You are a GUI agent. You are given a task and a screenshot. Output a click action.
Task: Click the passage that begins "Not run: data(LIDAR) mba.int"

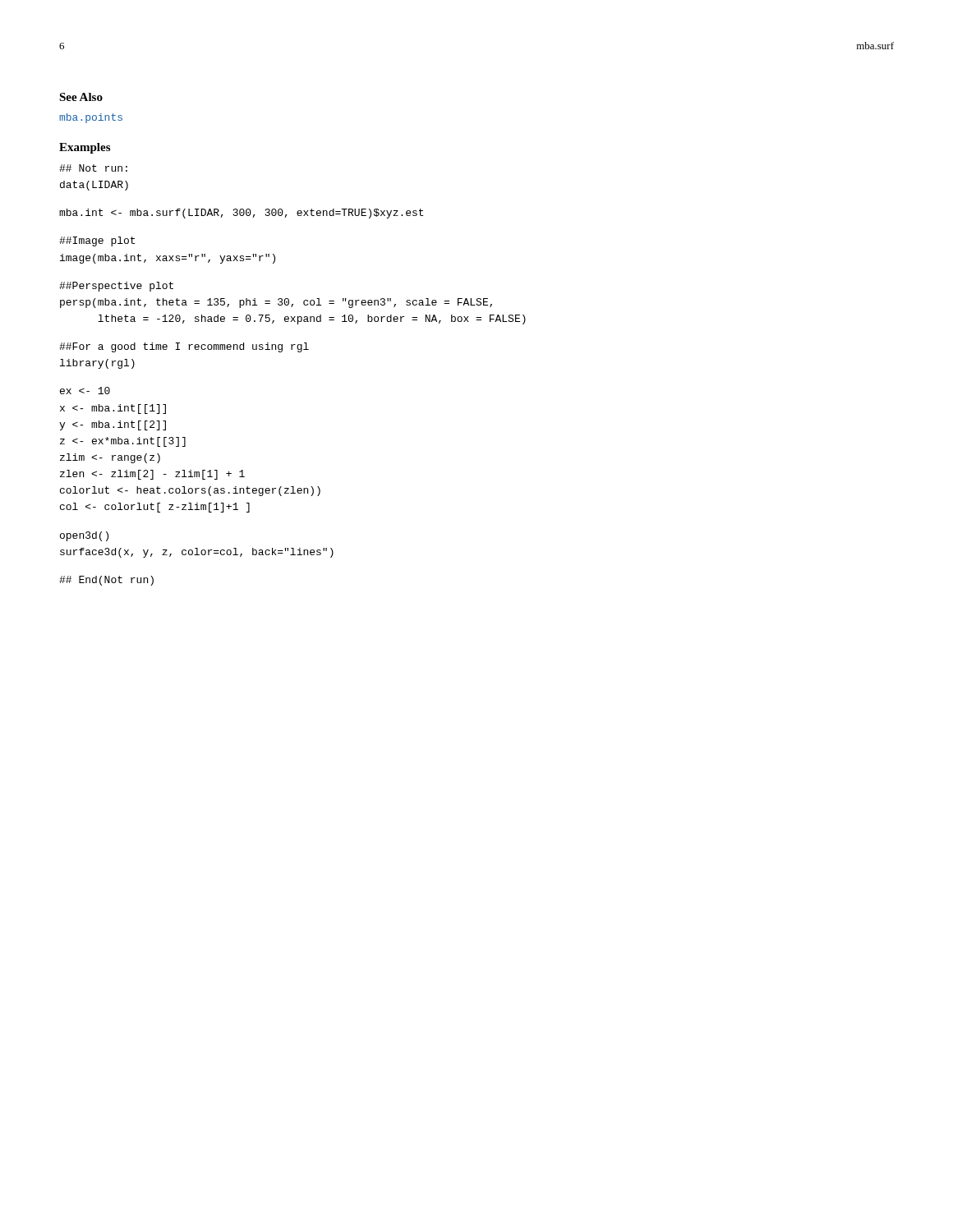(93, 168)
